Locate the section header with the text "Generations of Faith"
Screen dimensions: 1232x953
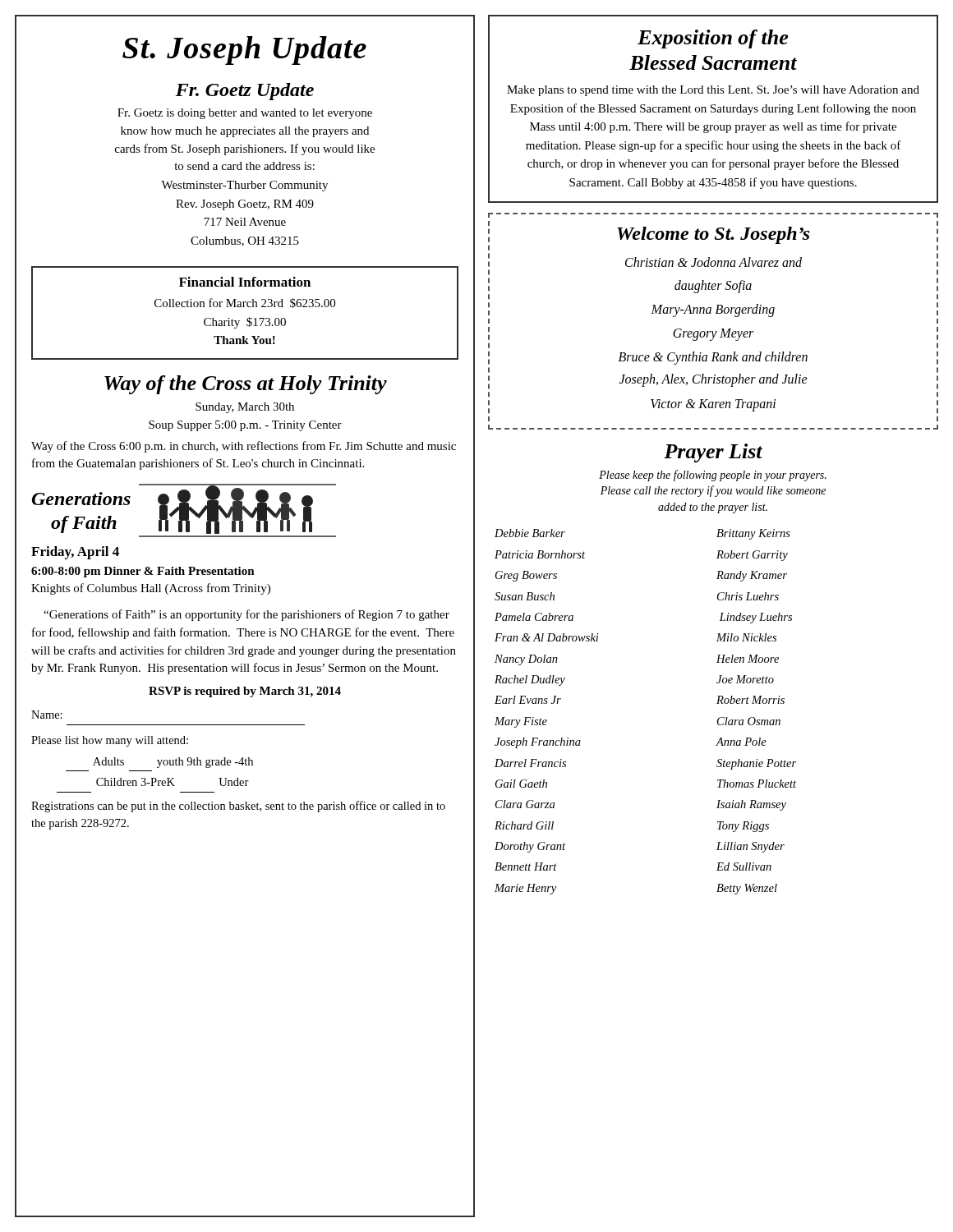tap(81, 511)
